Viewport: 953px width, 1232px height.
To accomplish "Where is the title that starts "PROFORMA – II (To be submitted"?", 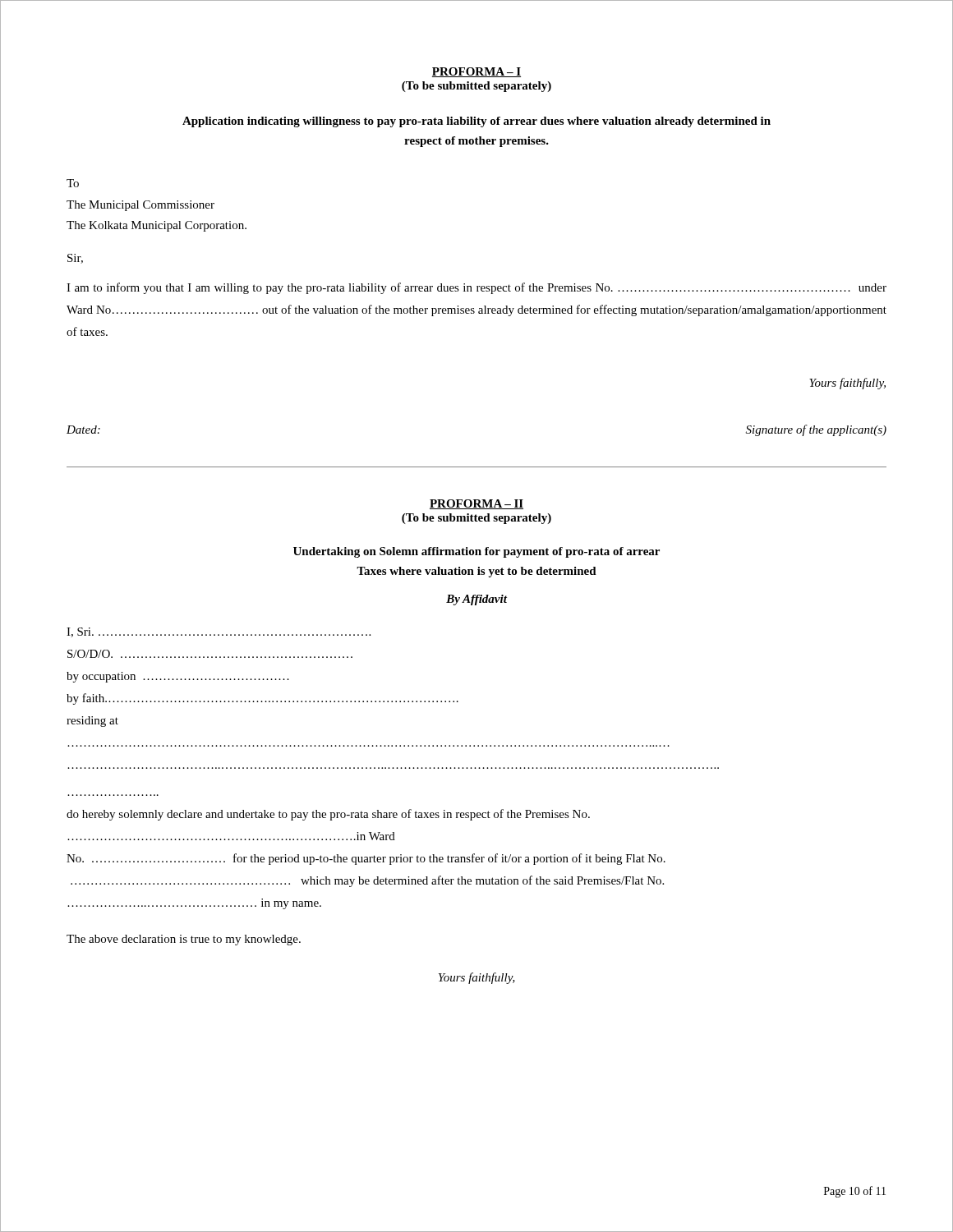I will (x=476, y=510).
